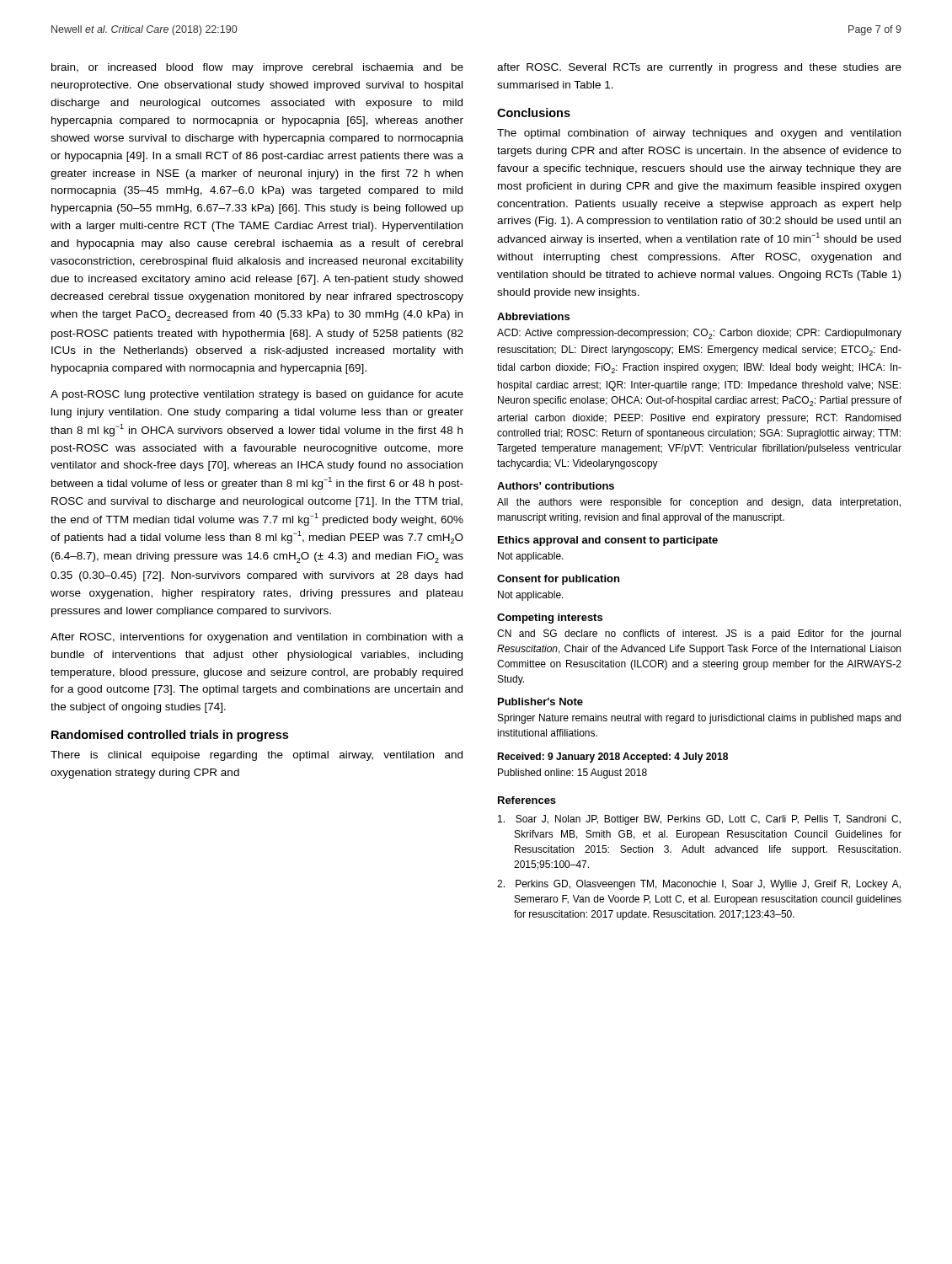Select the block starting "brain, or increased blood flow"
952x1264 pixels.
coord(257,218)
